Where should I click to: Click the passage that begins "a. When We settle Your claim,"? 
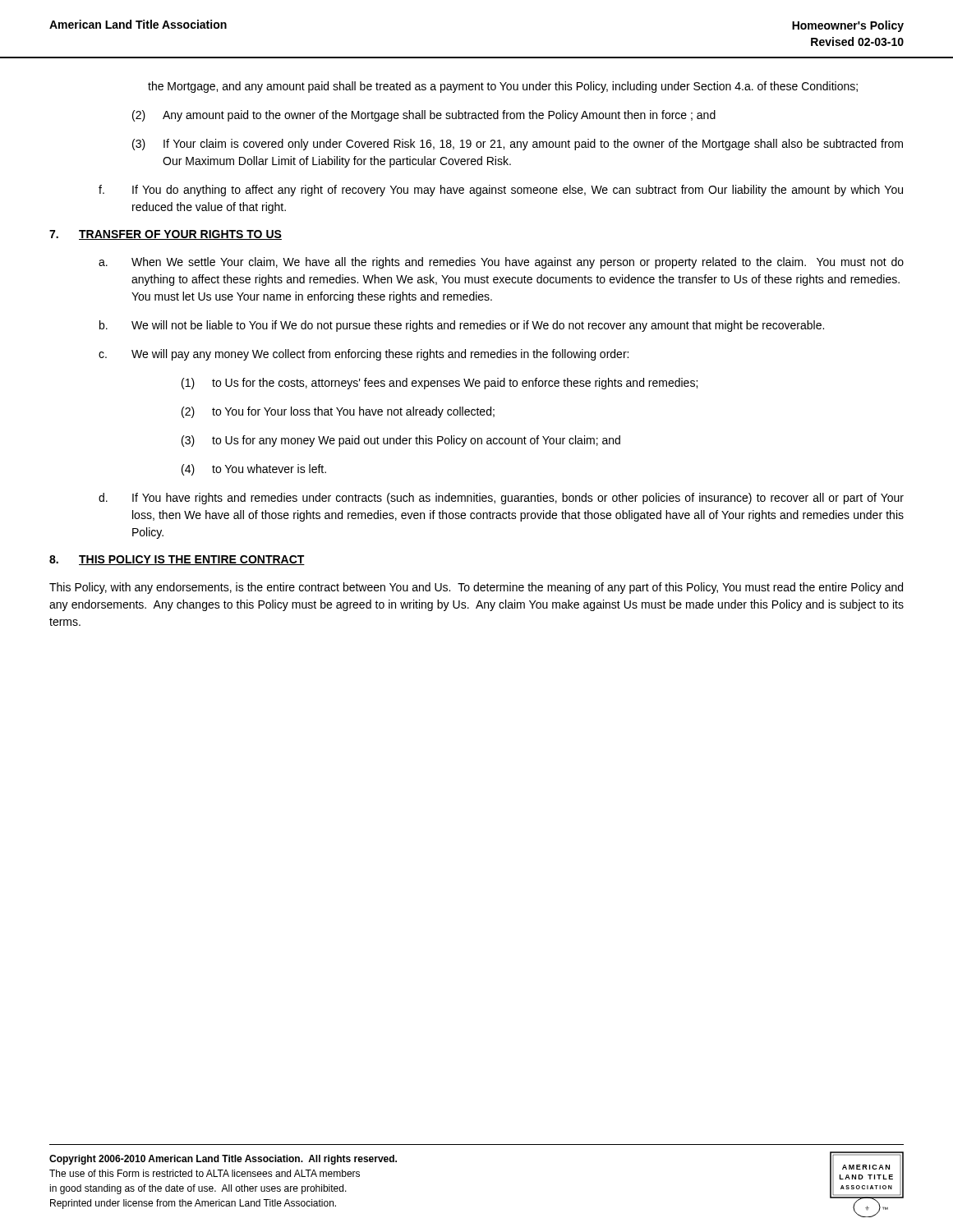[x=501, y=280]
